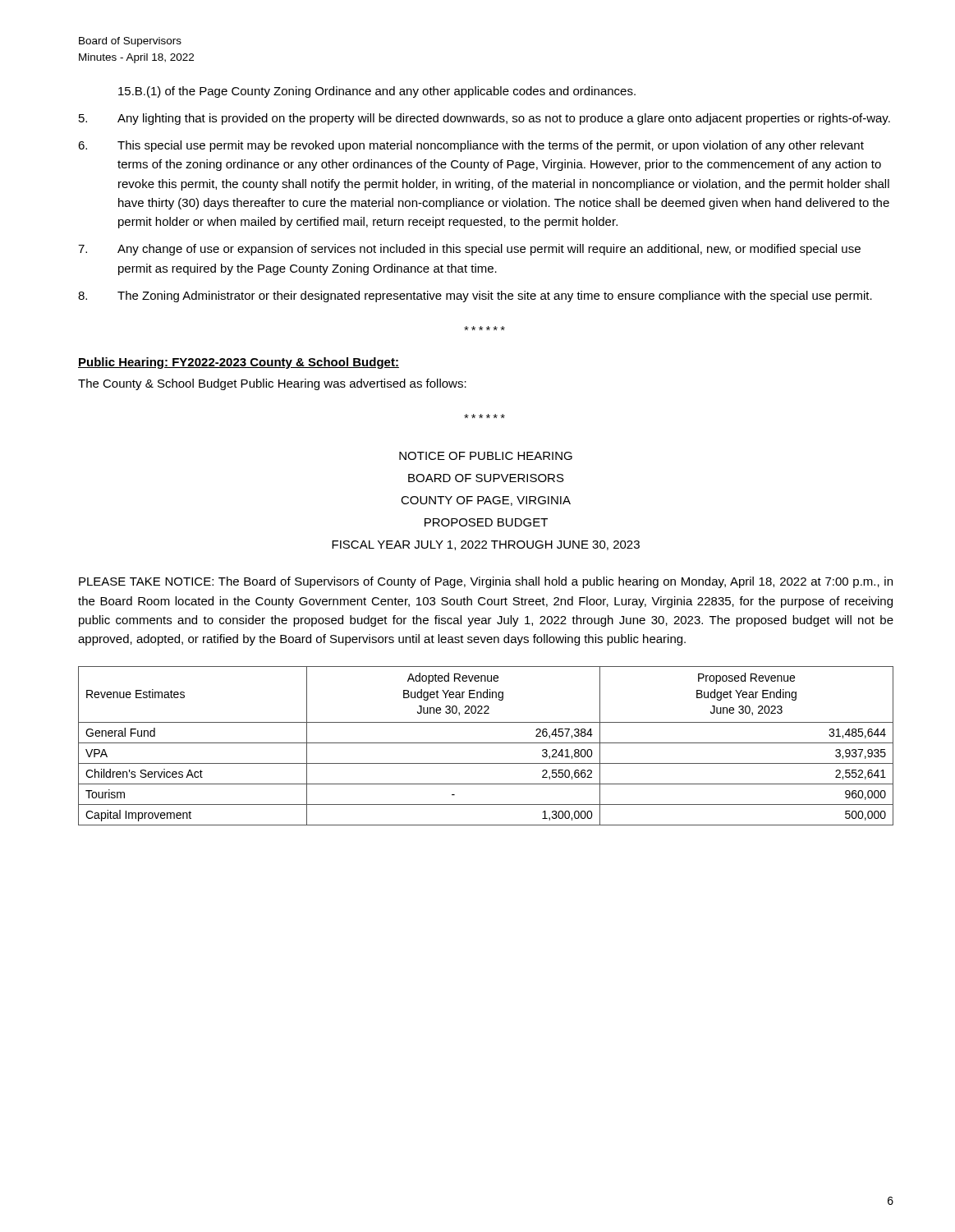Click the passage that begins "The County & School Budget Public"
This screenshot has height=1232, width=955.
point(272,383)
